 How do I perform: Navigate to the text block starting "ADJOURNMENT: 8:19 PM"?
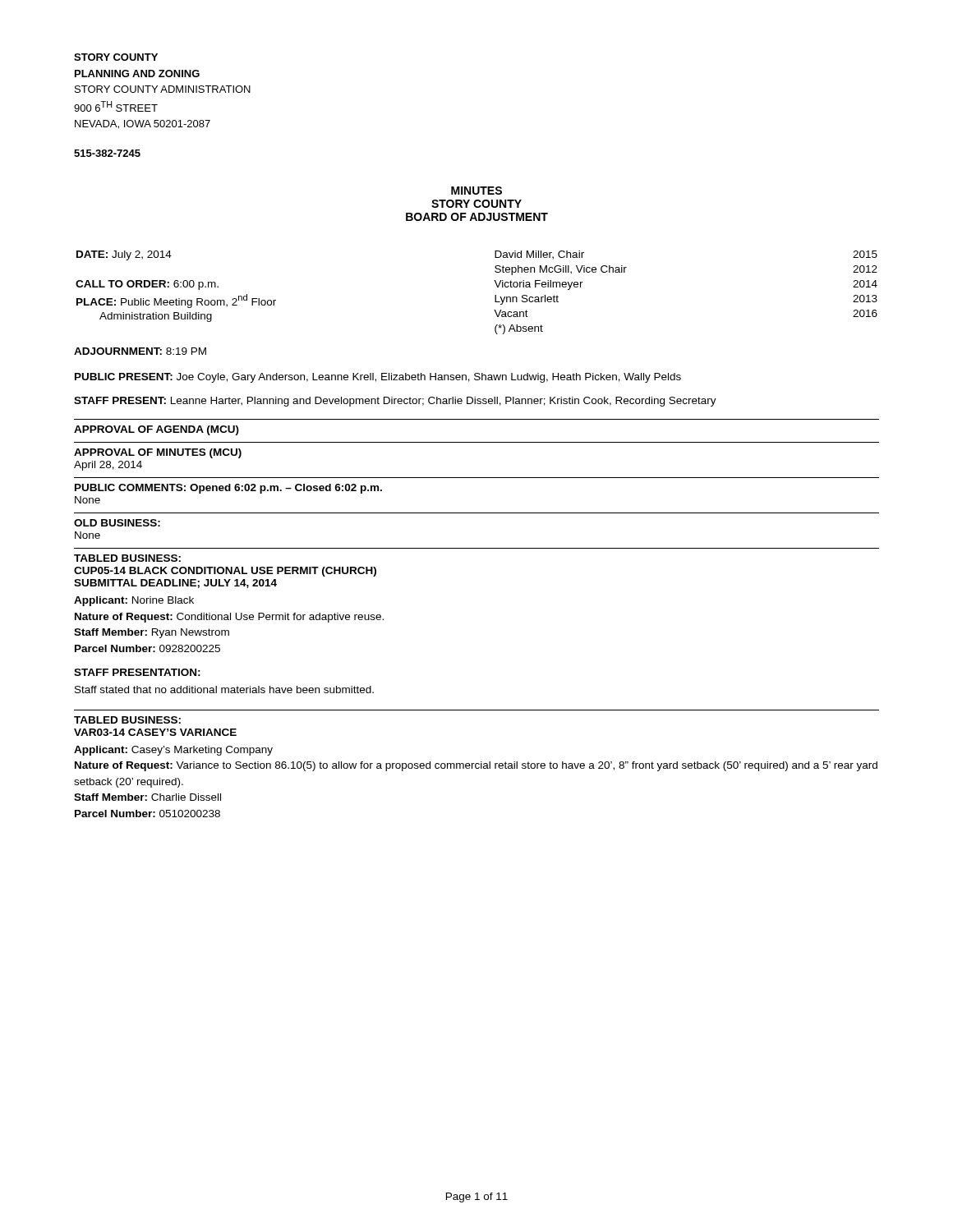141,351
